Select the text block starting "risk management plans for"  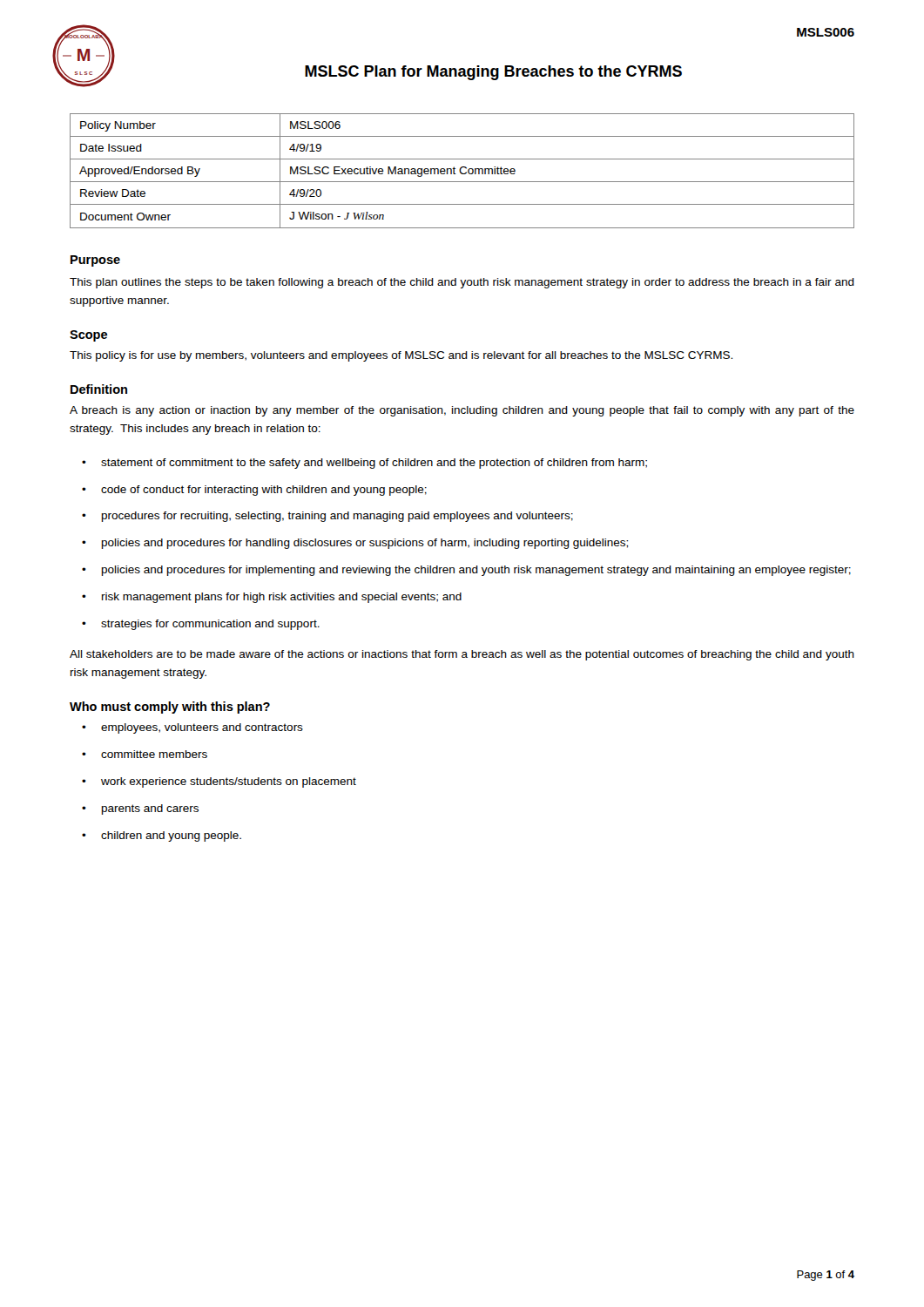[x=281, y=597]
